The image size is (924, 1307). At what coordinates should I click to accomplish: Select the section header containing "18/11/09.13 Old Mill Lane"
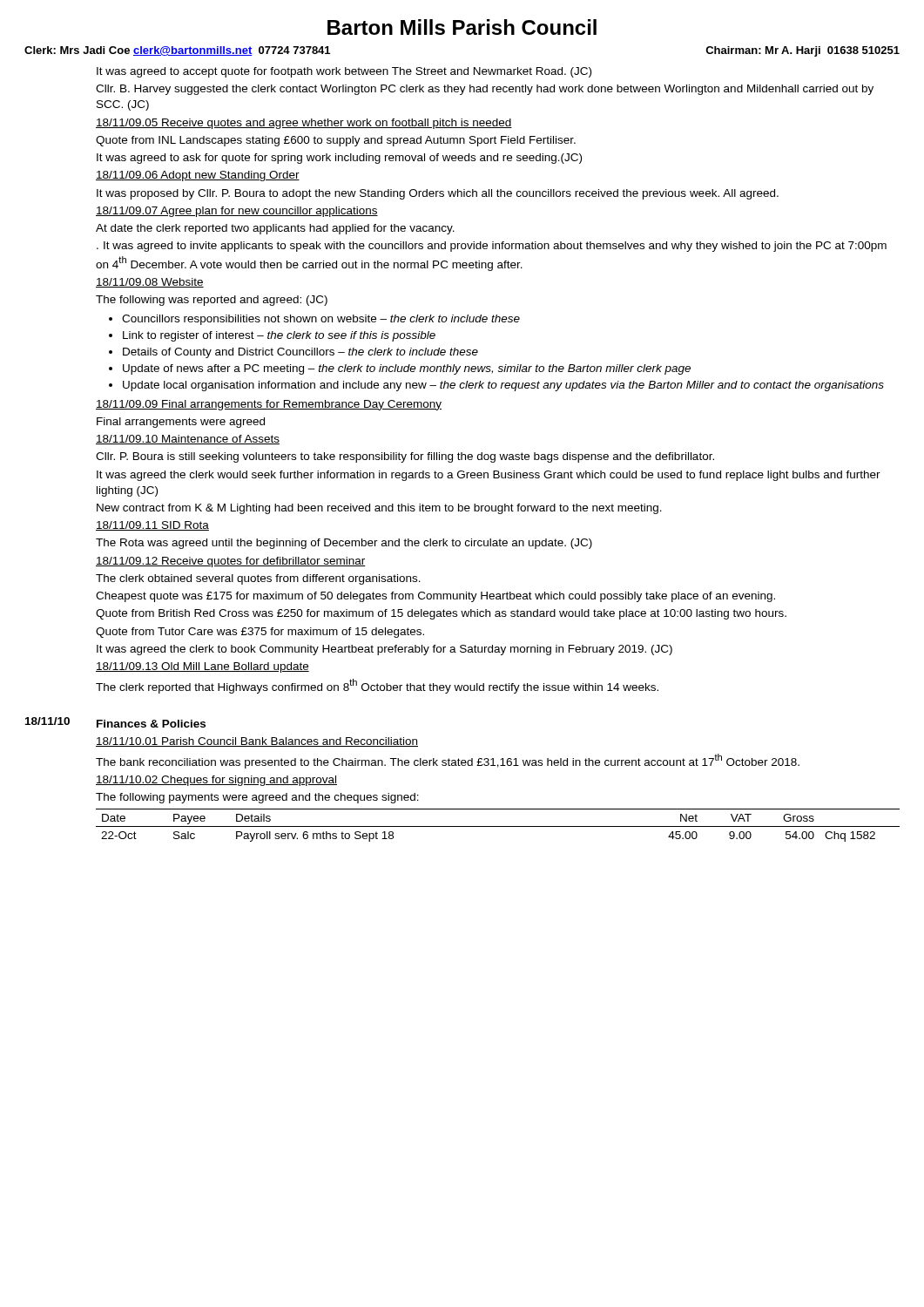coord(202,667)
